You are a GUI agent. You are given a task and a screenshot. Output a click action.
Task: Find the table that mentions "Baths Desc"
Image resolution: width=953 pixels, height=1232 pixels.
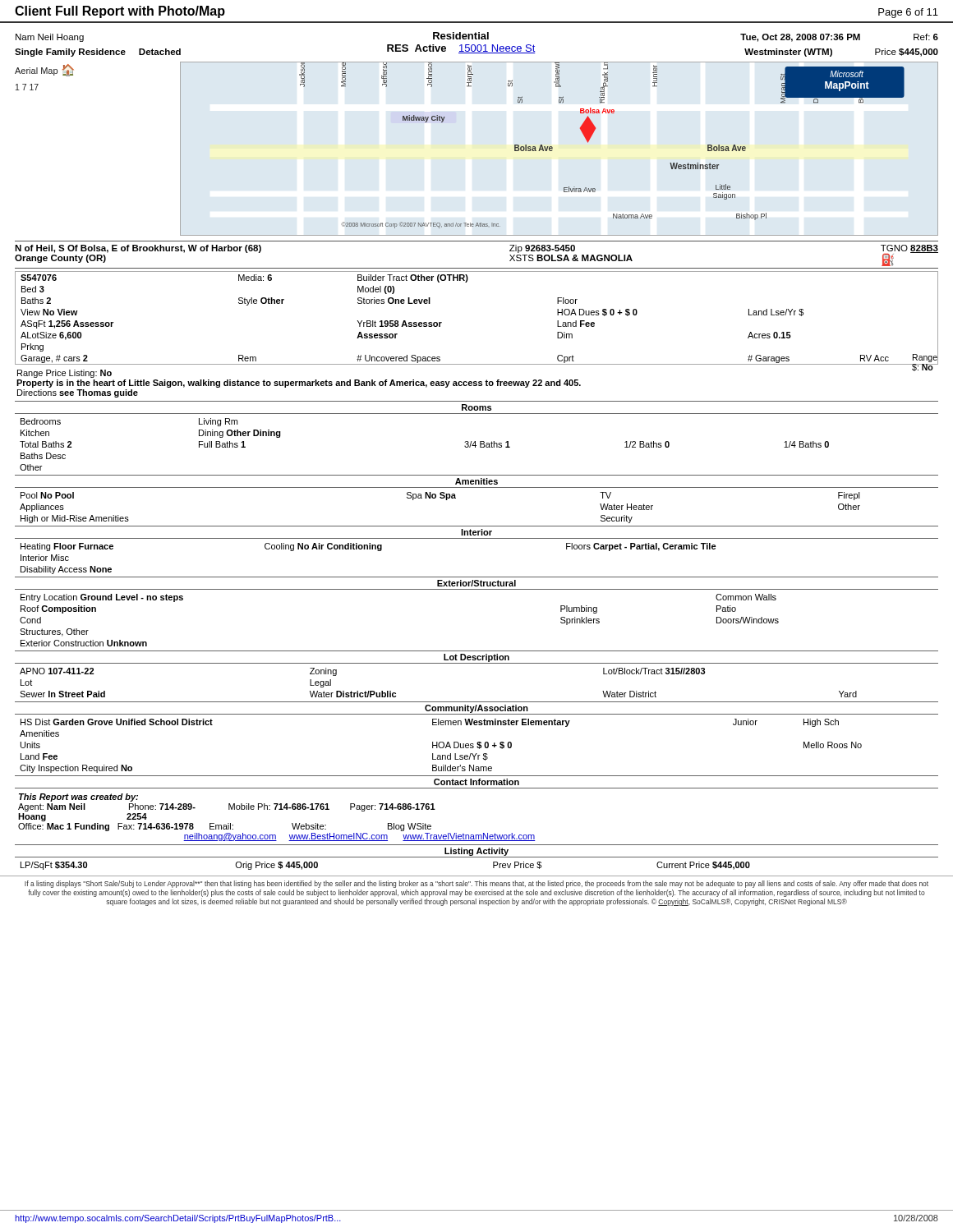(476, 444)
